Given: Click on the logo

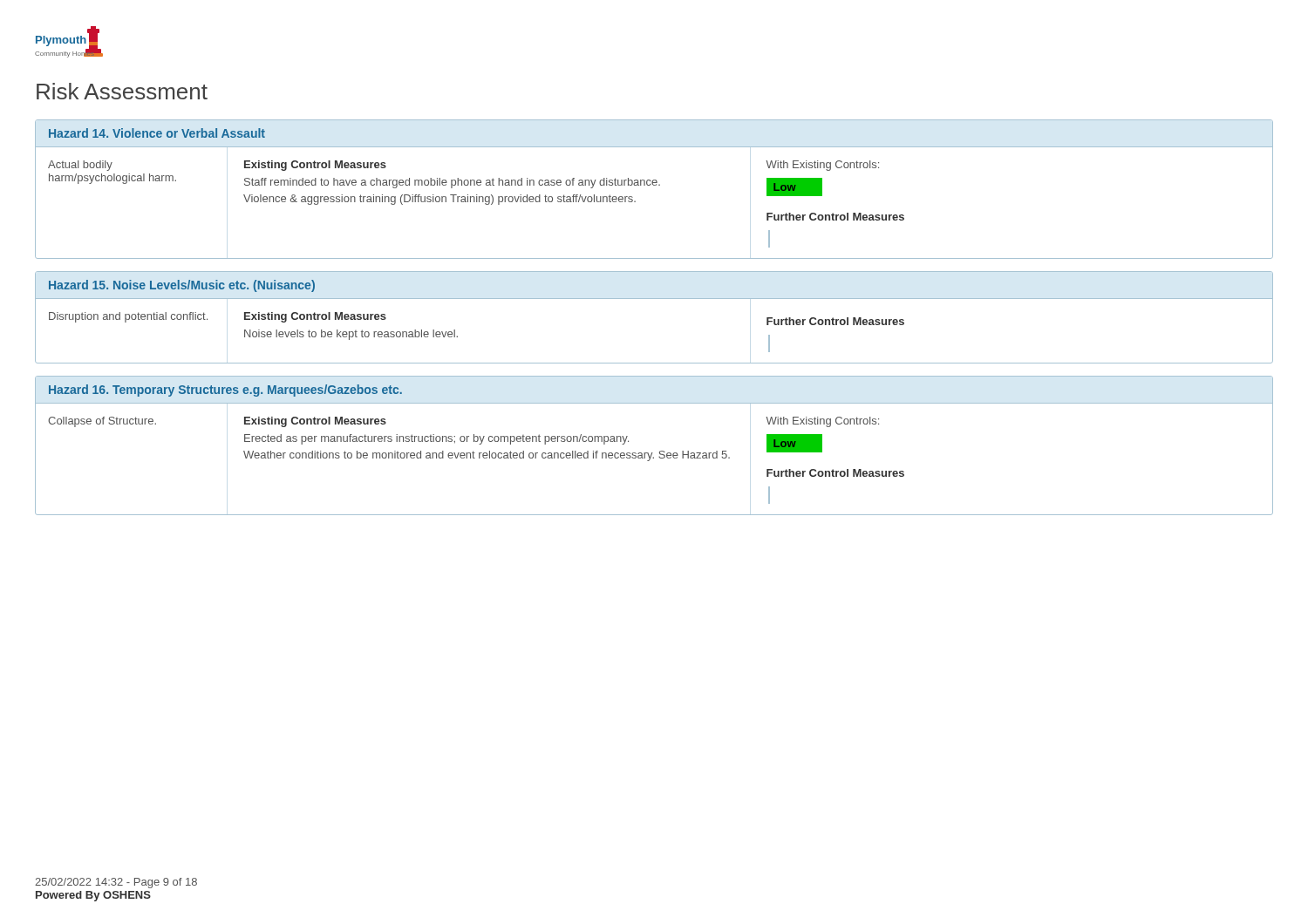Looking at the screenshot, I should [x=74, y=48].
